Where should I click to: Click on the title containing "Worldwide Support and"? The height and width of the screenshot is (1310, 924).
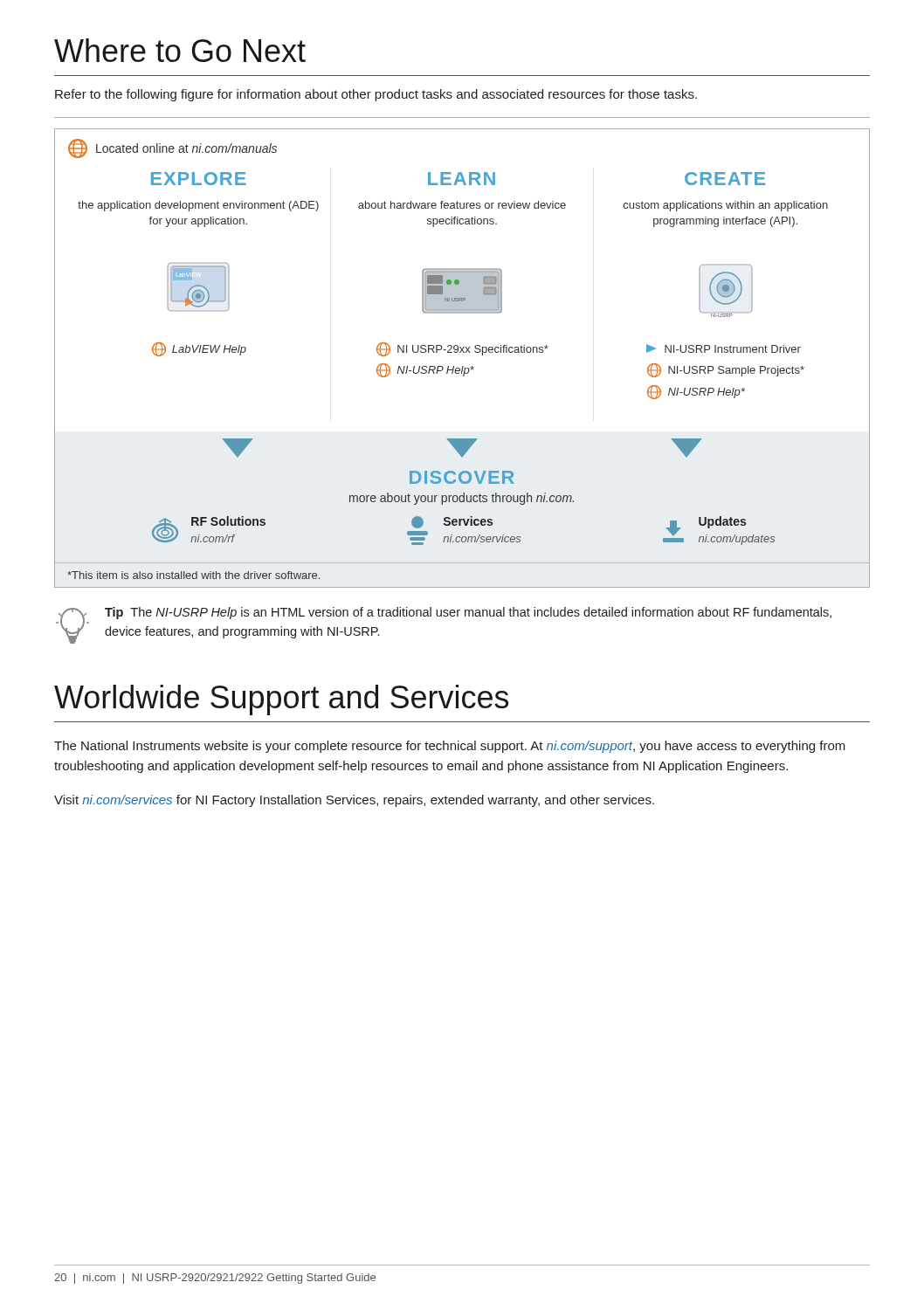click(x=462, y=701)
